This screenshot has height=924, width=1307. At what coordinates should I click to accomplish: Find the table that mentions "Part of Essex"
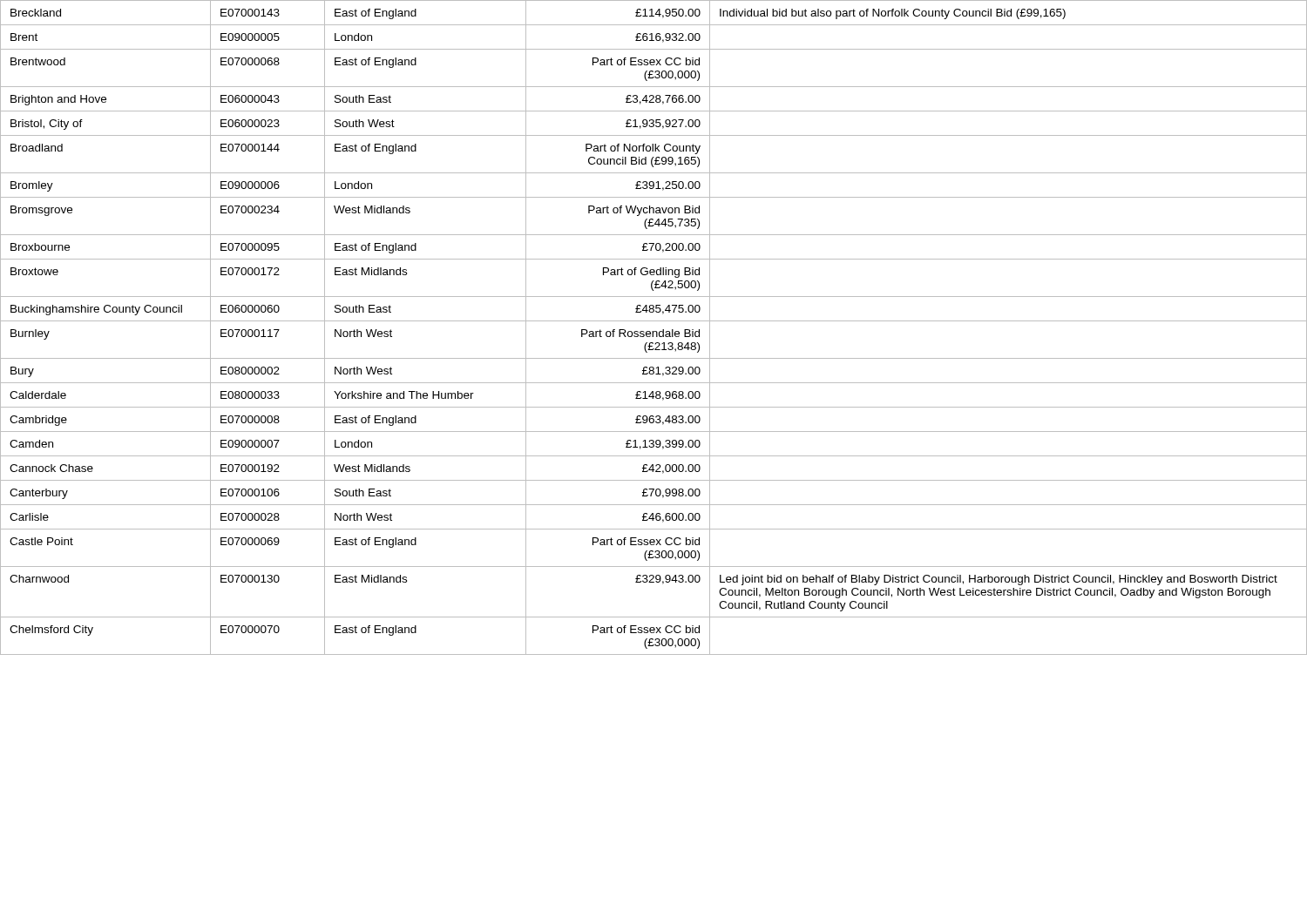pos(654,327)
